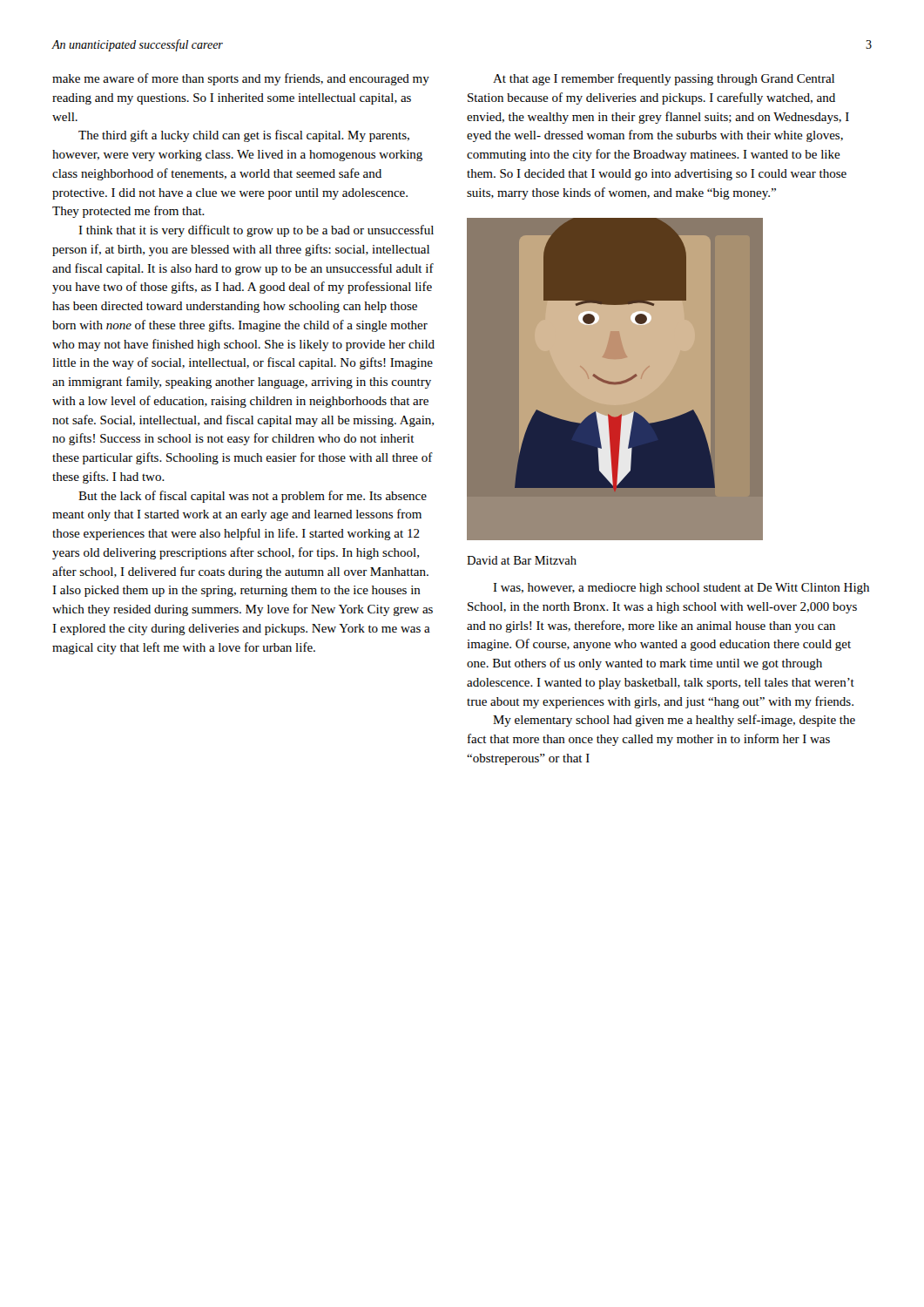Find a photo

669,382
